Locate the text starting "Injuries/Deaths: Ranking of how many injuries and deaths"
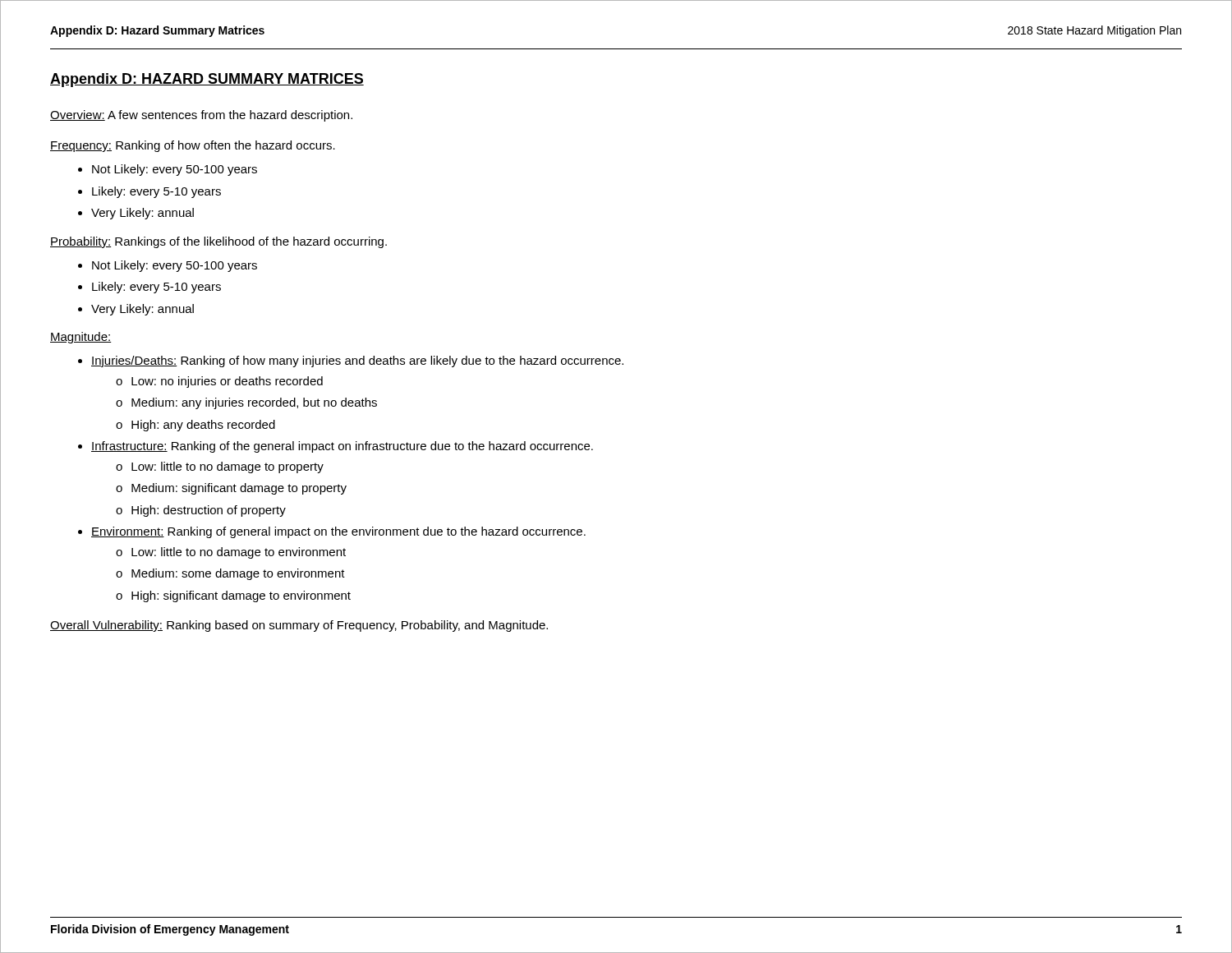 (x=357, y=361)
